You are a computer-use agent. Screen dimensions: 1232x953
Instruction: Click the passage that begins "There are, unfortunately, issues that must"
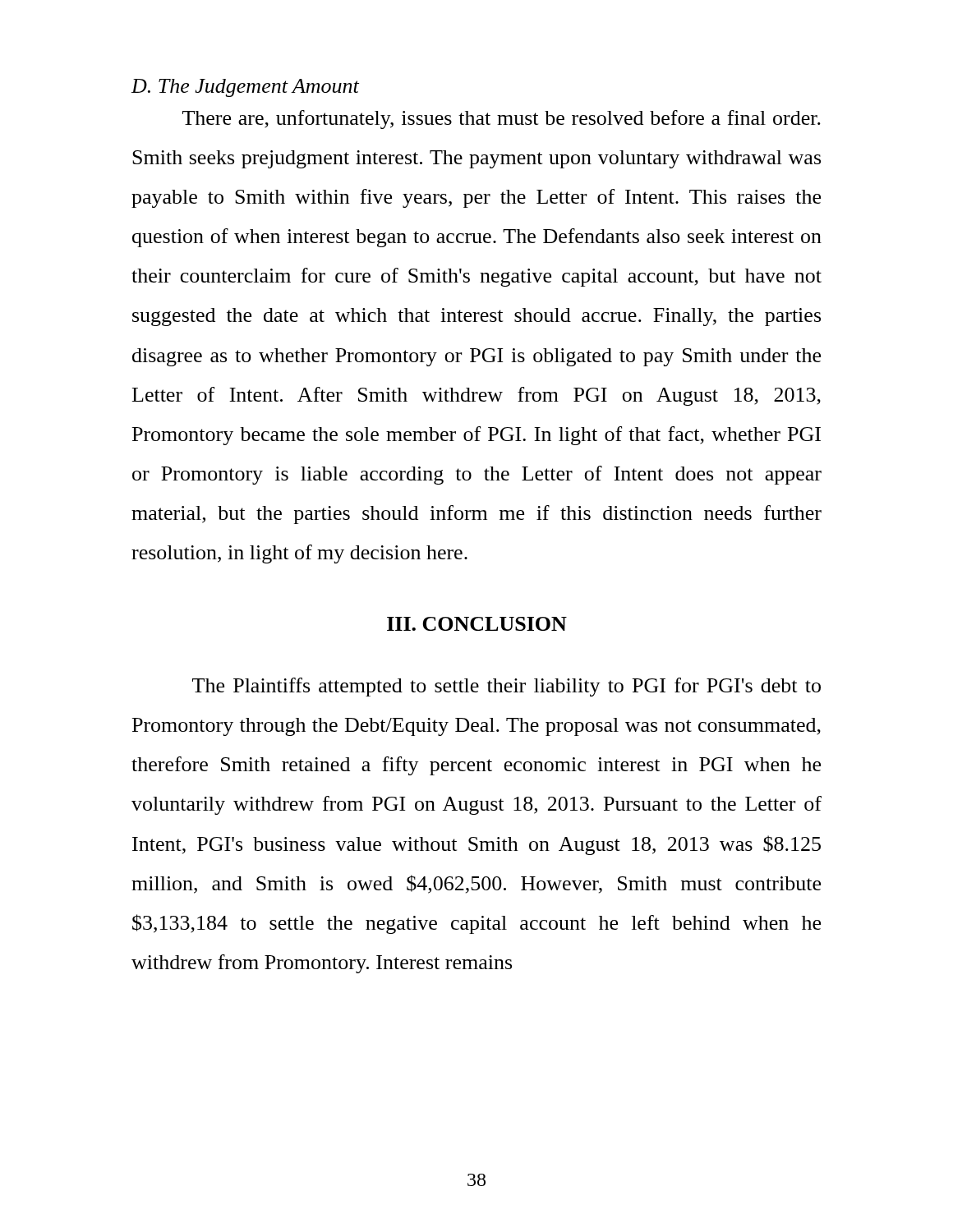click(x=502, y=120)
